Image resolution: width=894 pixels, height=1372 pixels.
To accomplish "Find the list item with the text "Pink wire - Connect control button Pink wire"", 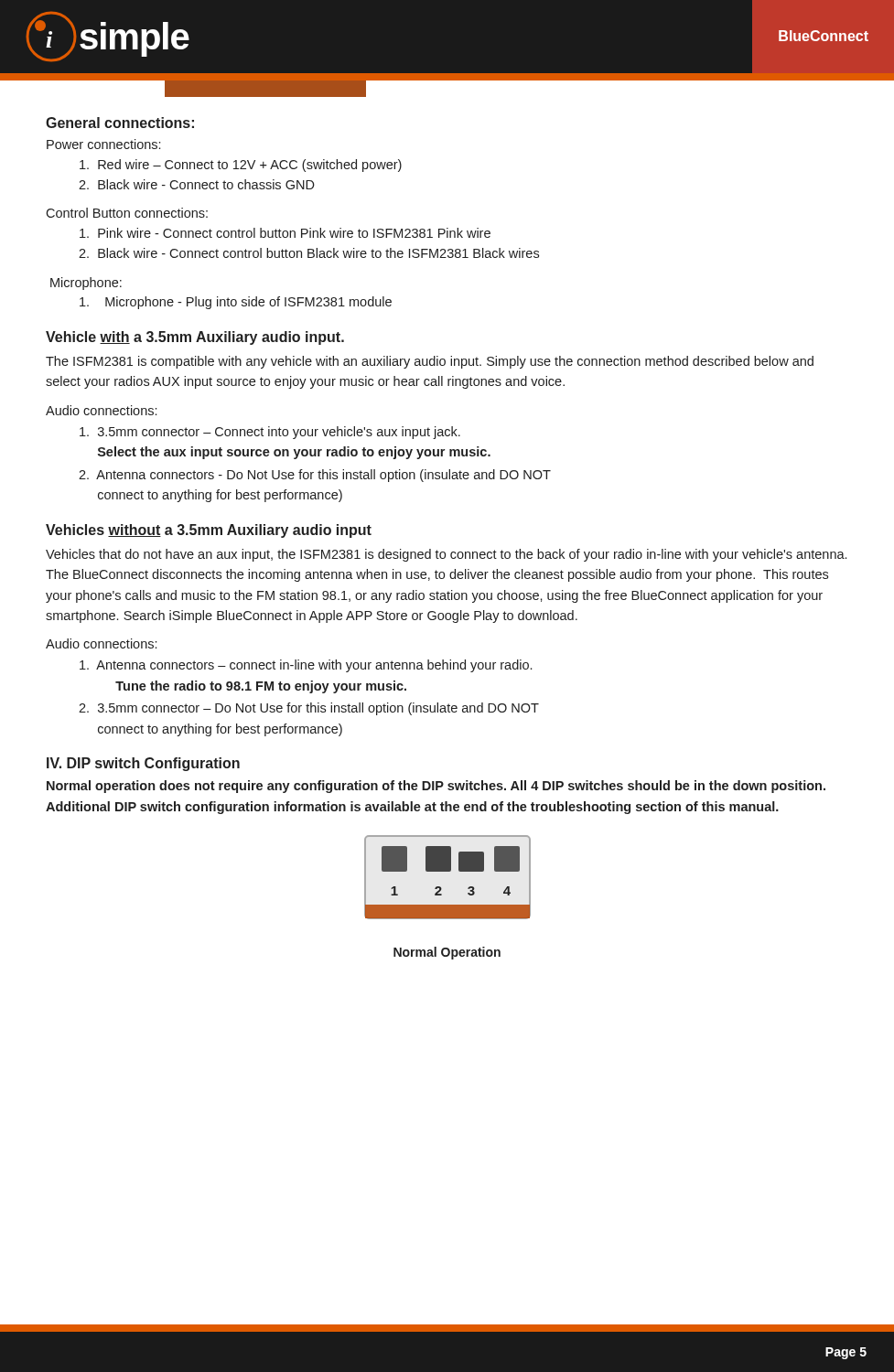I will tap(285, 233).
